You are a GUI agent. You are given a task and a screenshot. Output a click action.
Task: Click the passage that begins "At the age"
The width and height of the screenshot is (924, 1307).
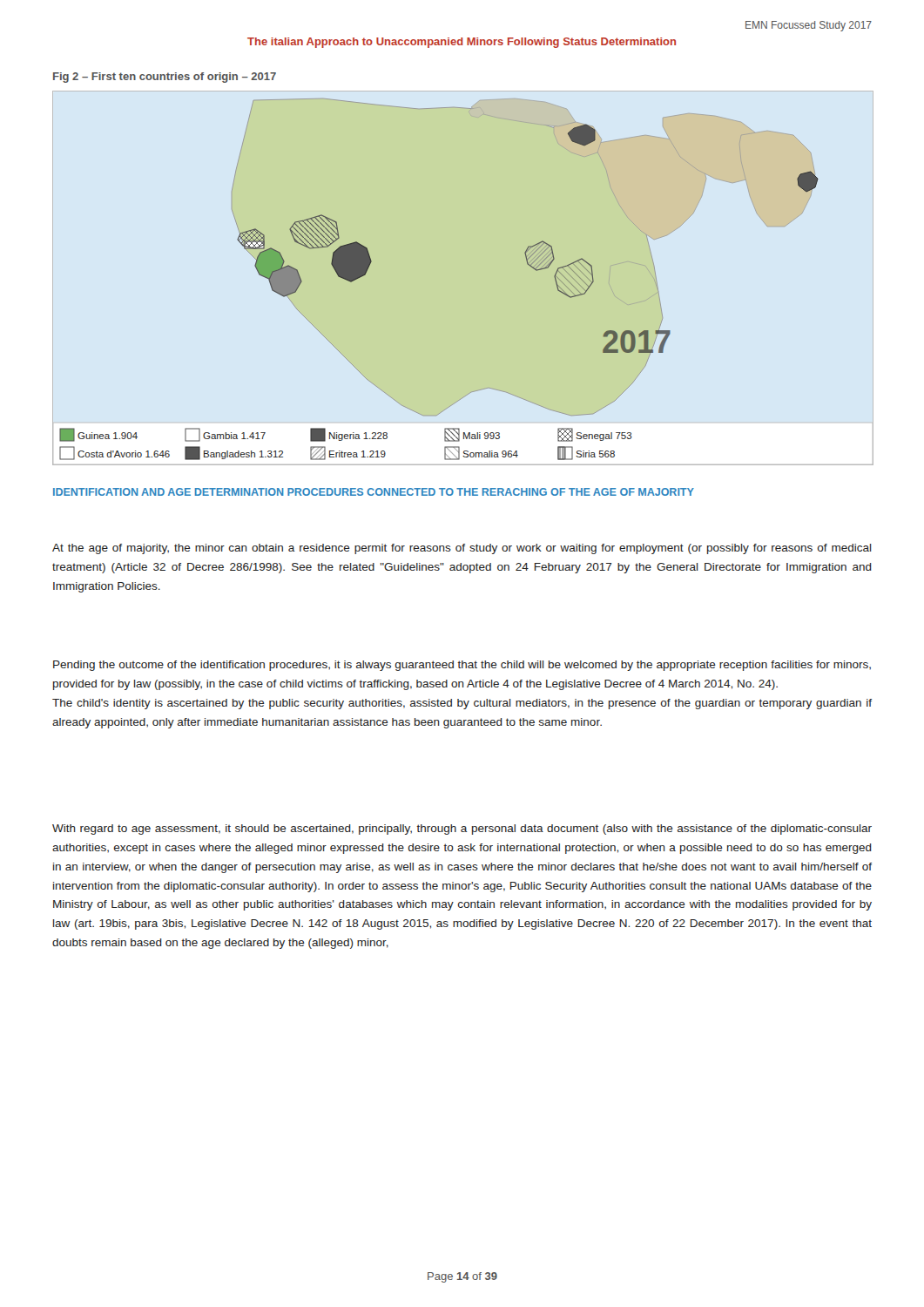coord(462,567)
